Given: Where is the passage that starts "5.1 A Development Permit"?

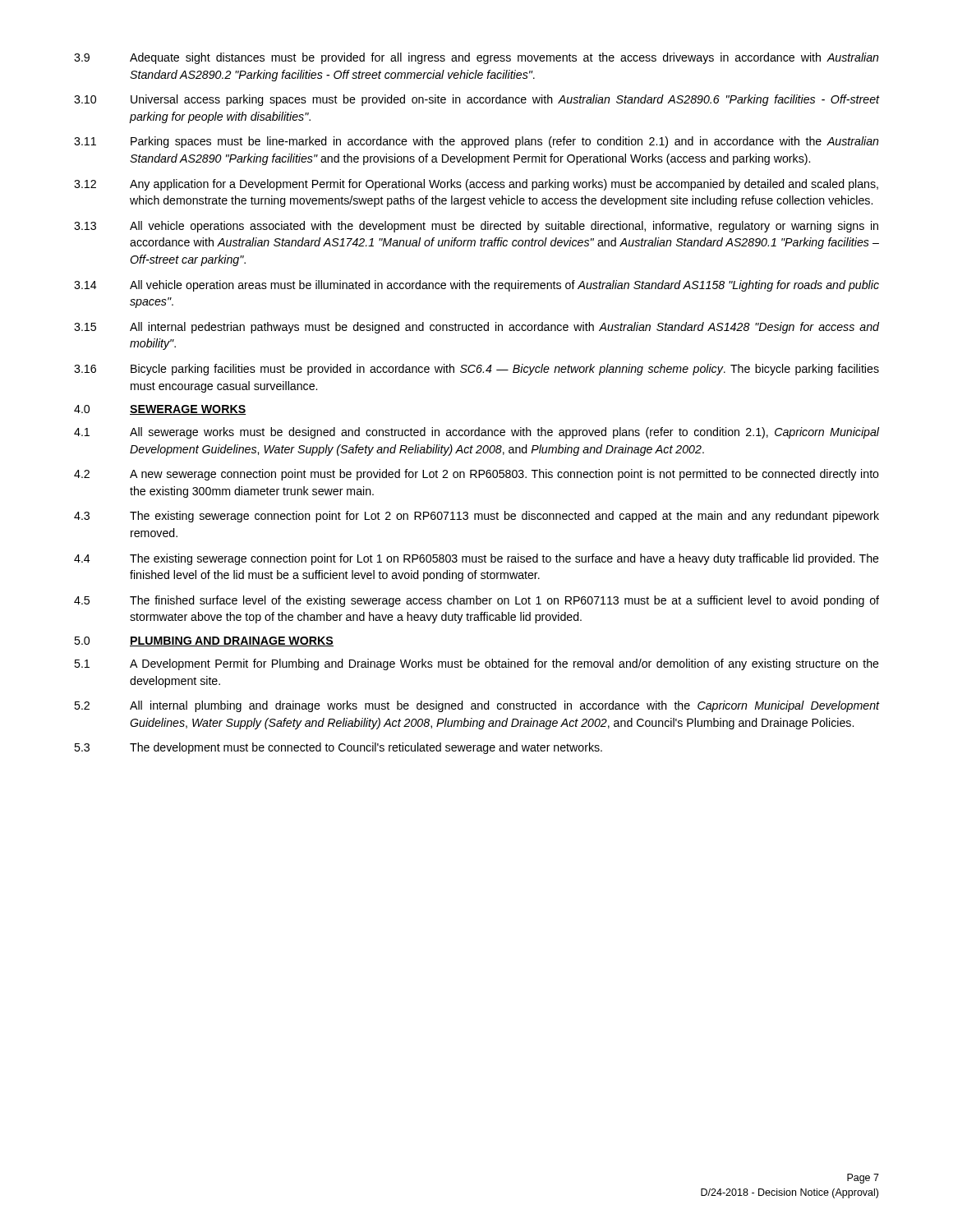Looking at the screenshot, I should (476, 672).
